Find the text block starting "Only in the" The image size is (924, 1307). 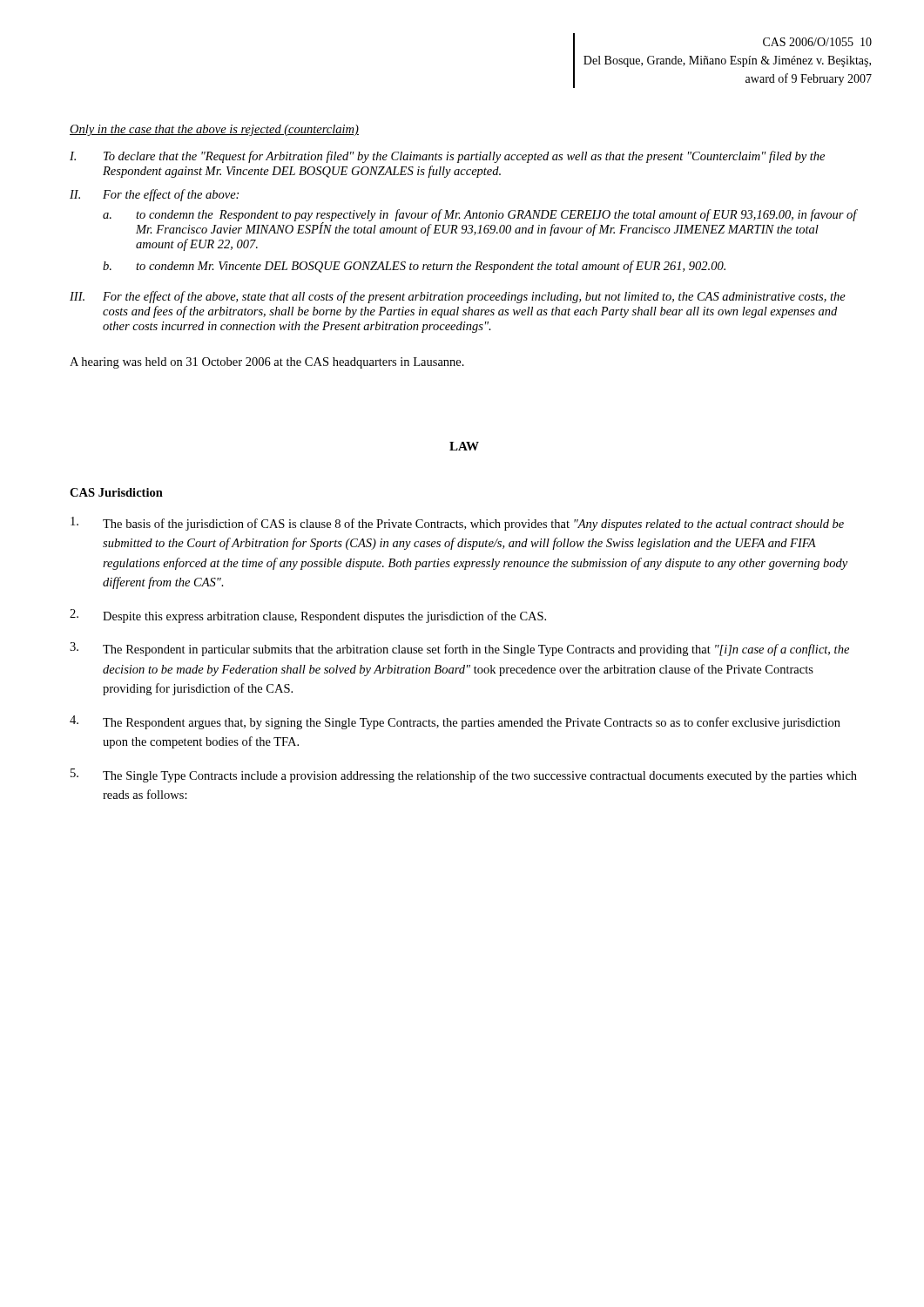(x=214, y=129)
